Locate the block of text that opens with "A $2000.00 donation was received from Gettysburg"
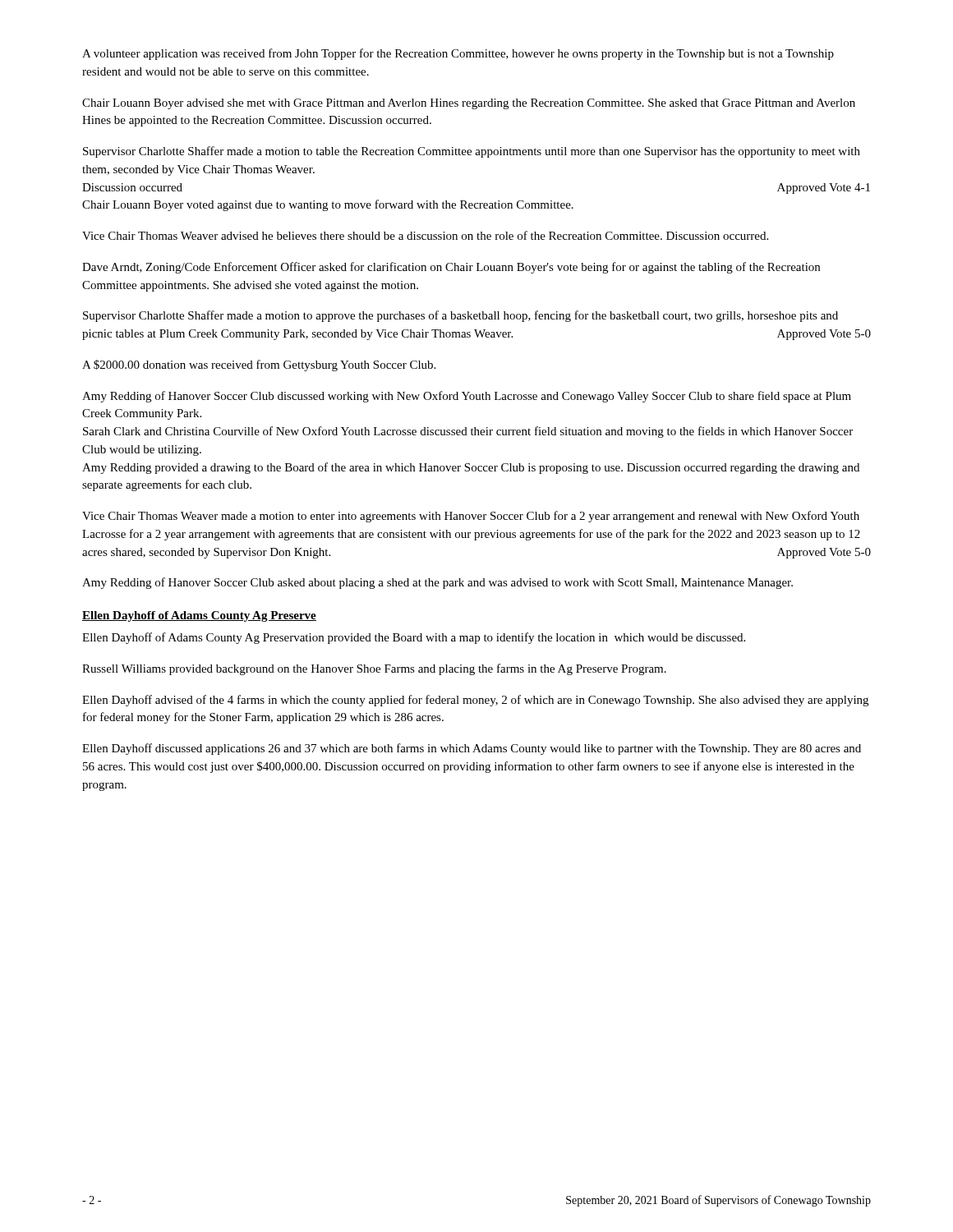 (259, 364)
